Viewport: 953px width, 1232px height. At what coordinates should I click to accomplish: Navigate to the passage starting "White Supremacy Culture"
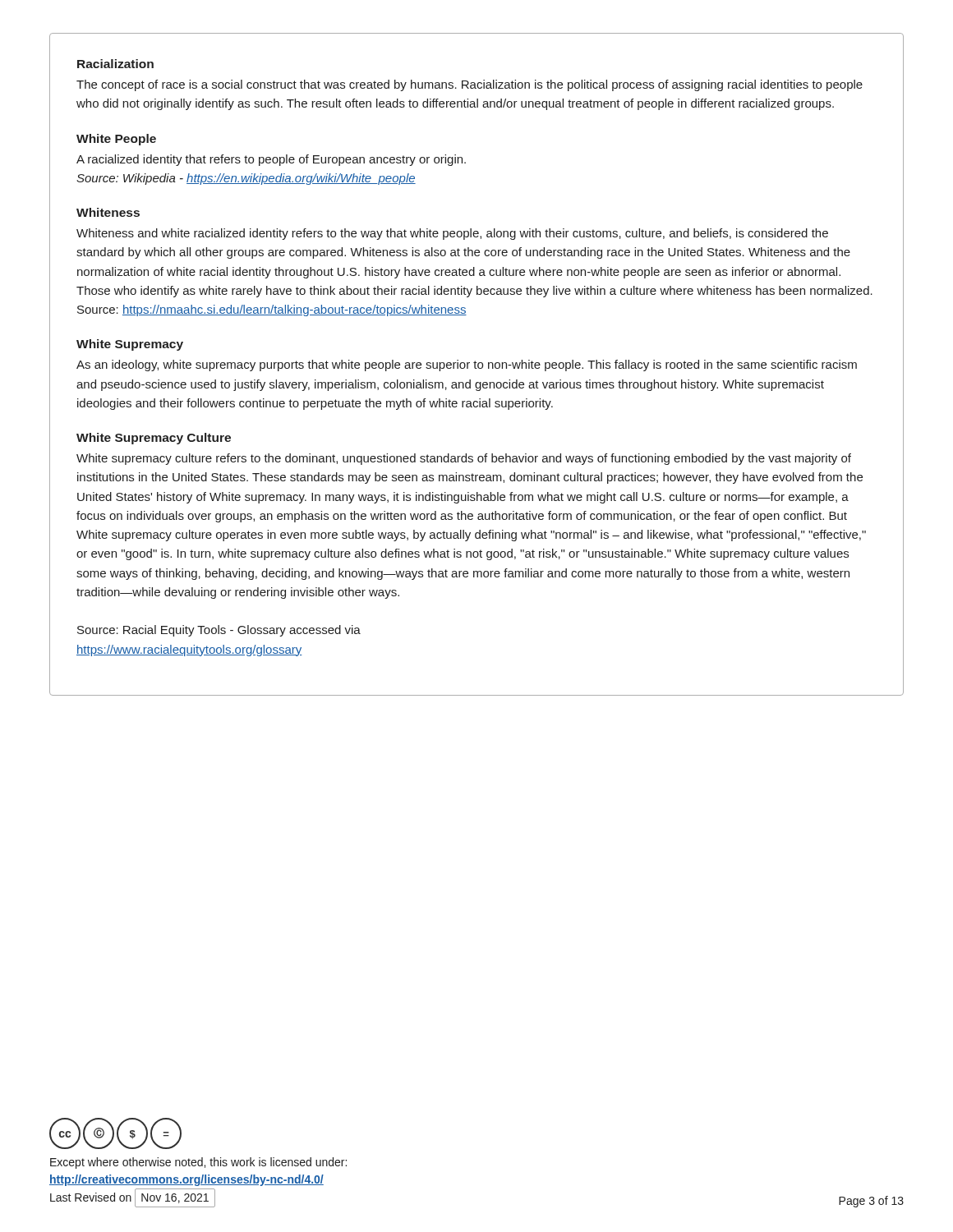pyautogui.click(x=154, y=437)
